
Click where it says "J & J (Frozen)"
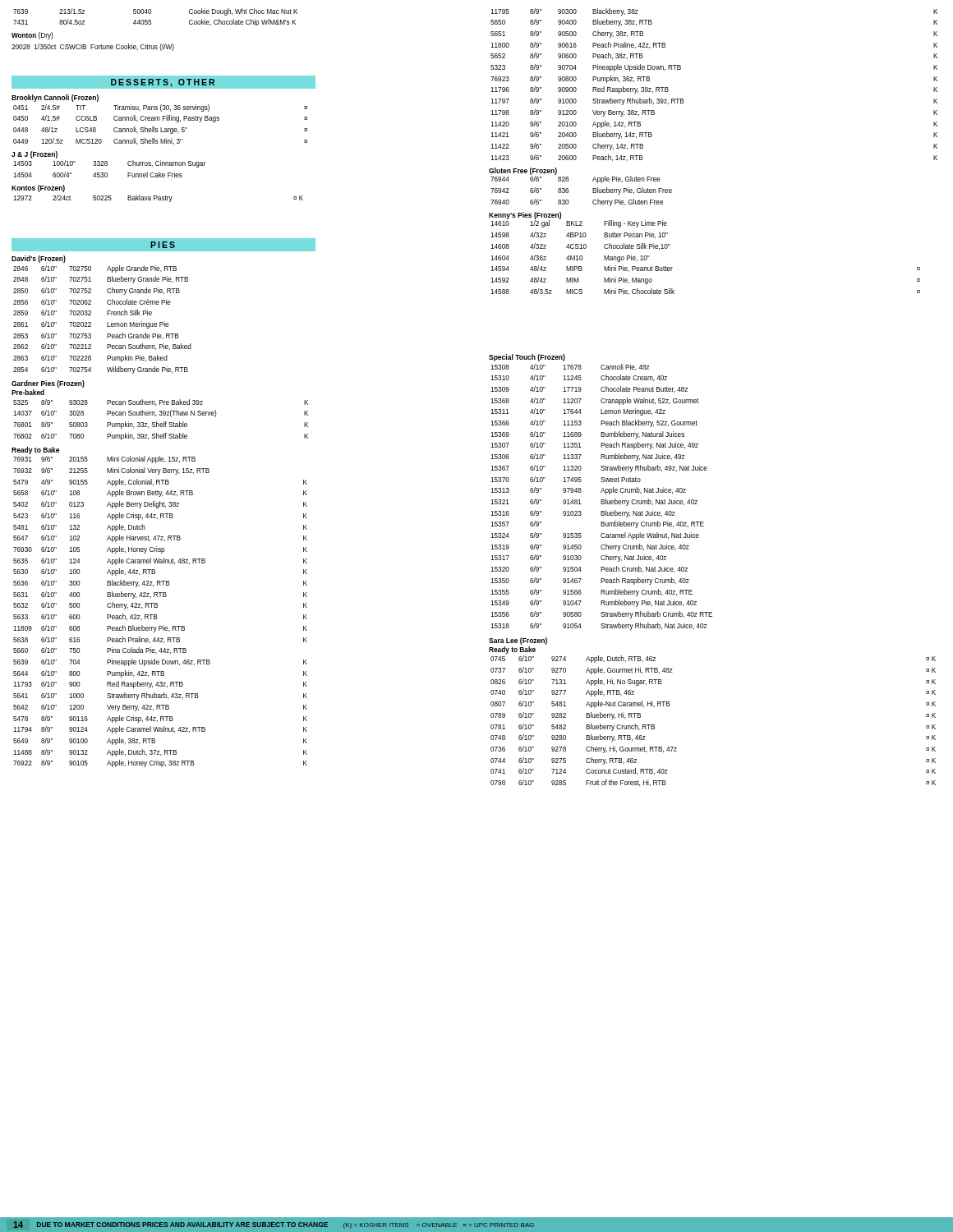(35, 154)
